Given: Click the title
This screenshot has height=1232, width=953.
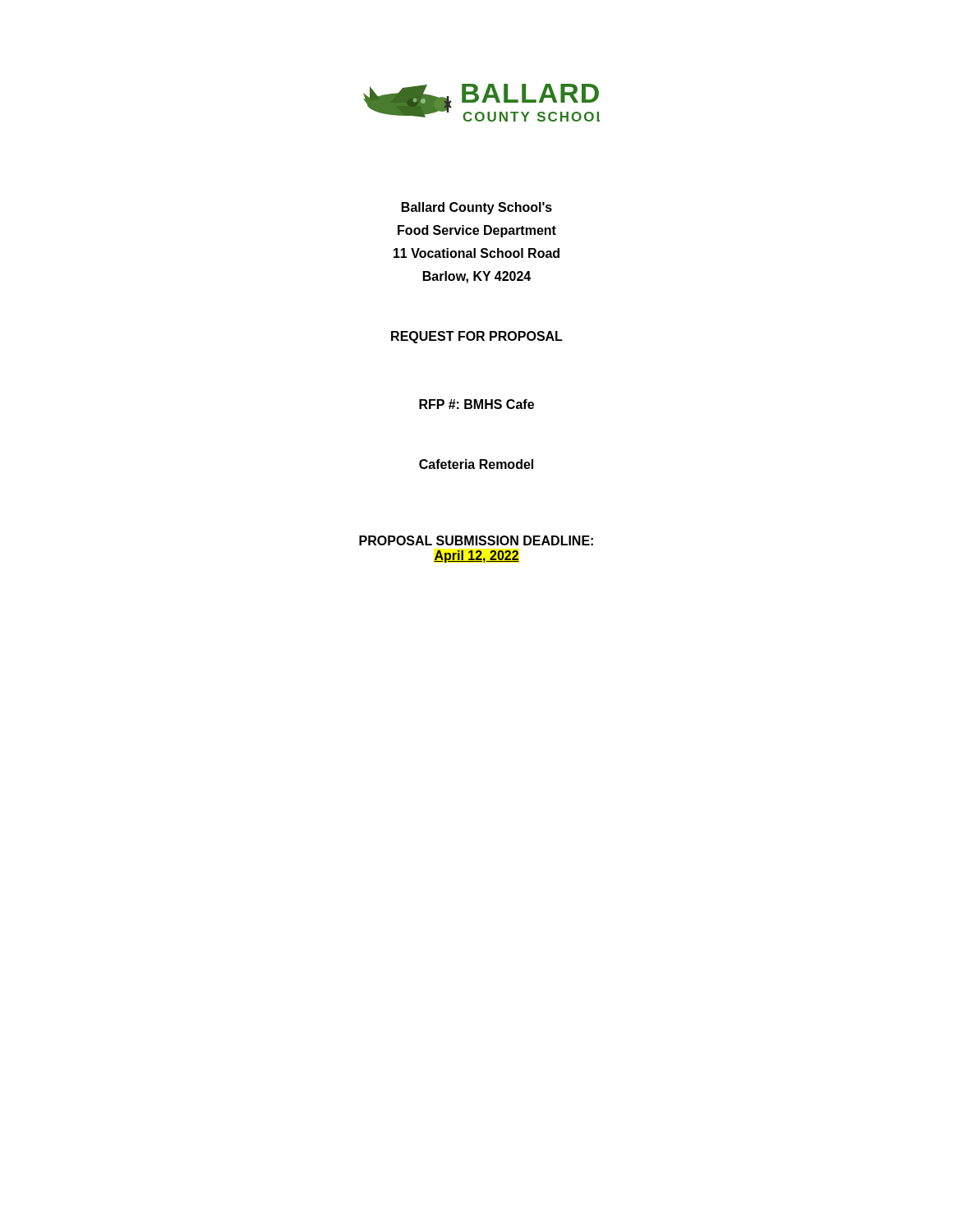Looking at the screenshot, I should 476,336.
